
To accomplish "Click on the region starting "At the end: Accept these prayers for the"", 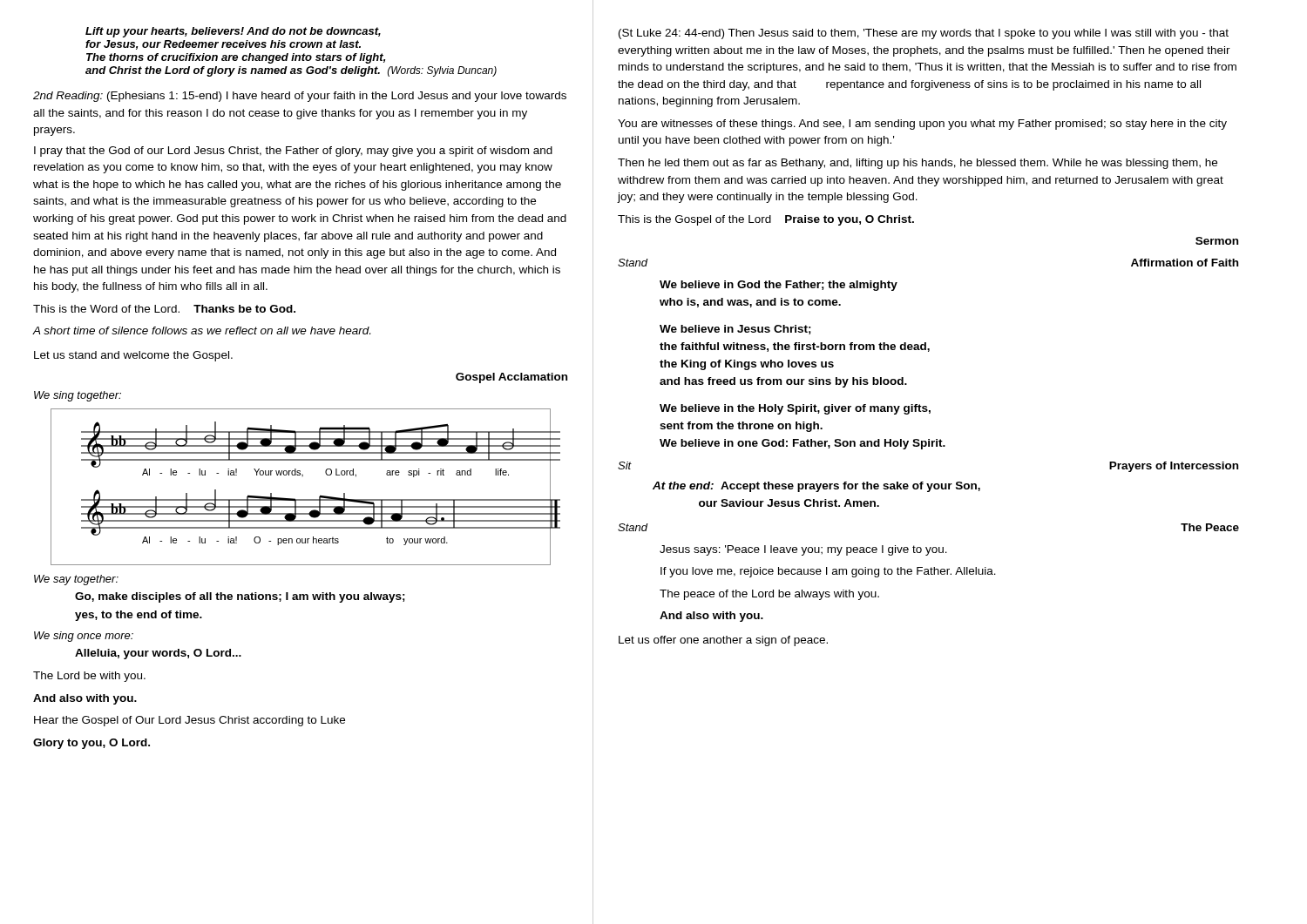I will coord(946,495).
